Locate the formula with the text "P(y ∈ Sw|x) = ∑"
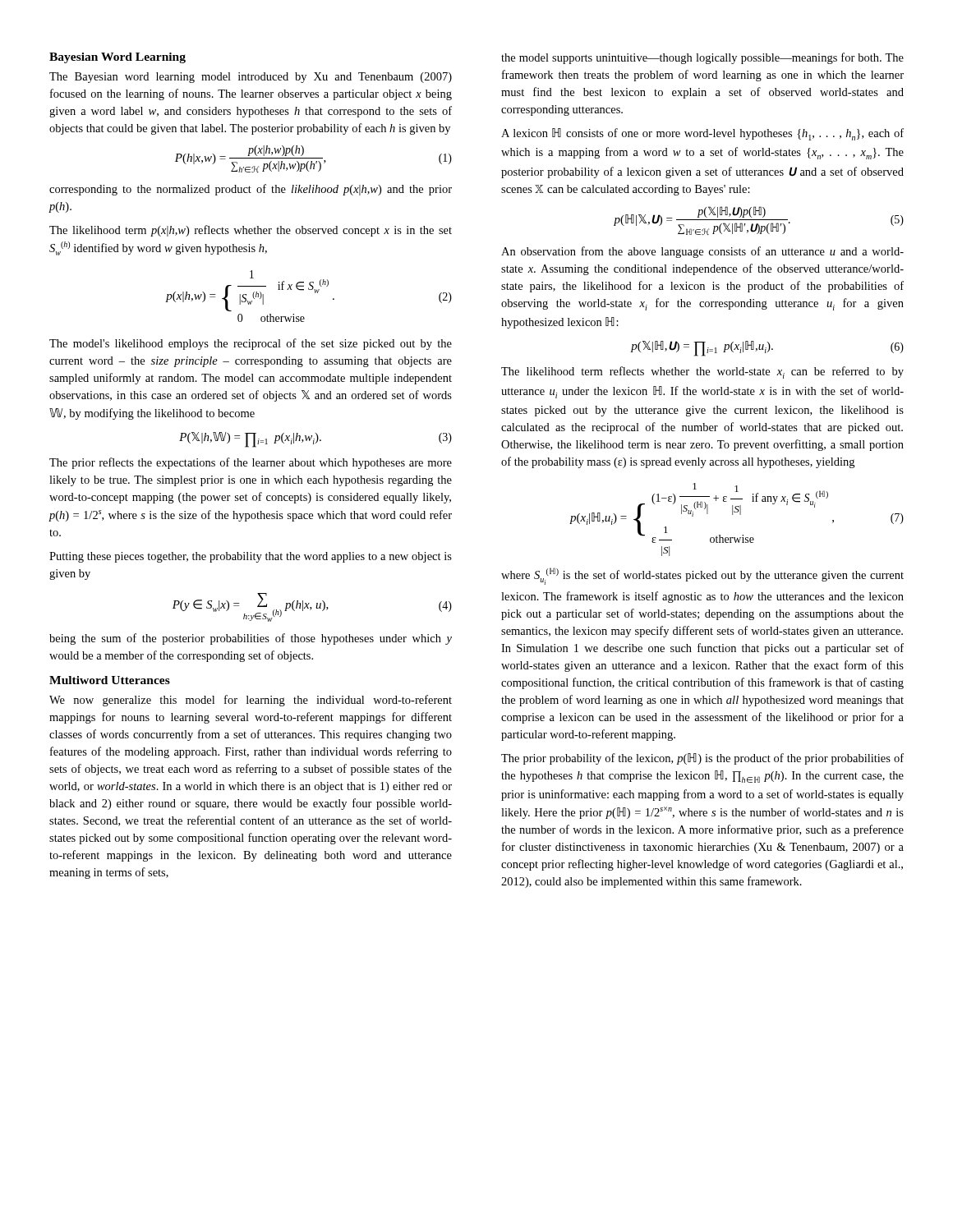The height and width of the screenshot is (1232, 953). (312, 606)
